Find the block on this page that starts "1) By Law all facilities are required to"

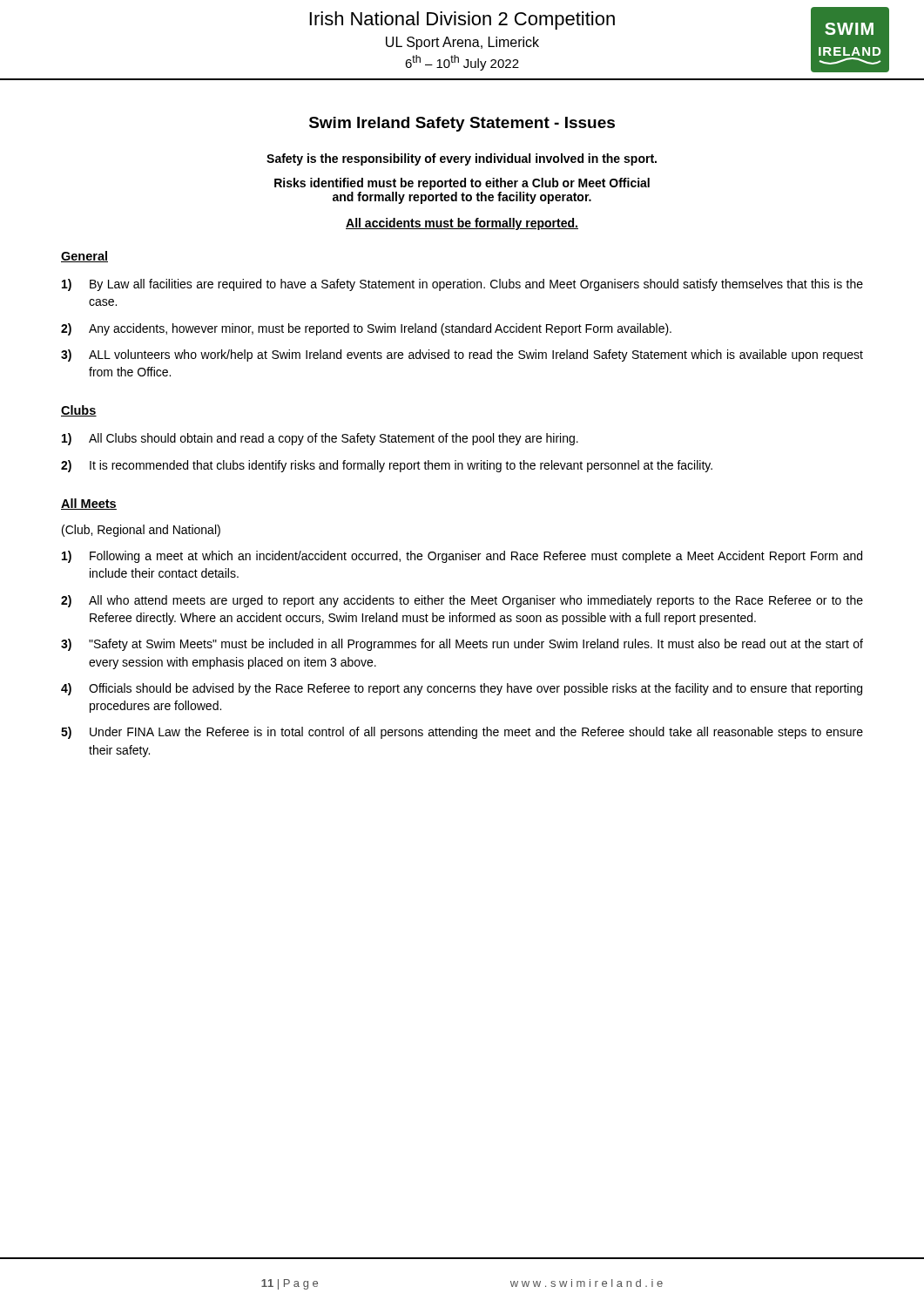pos(462,293)
